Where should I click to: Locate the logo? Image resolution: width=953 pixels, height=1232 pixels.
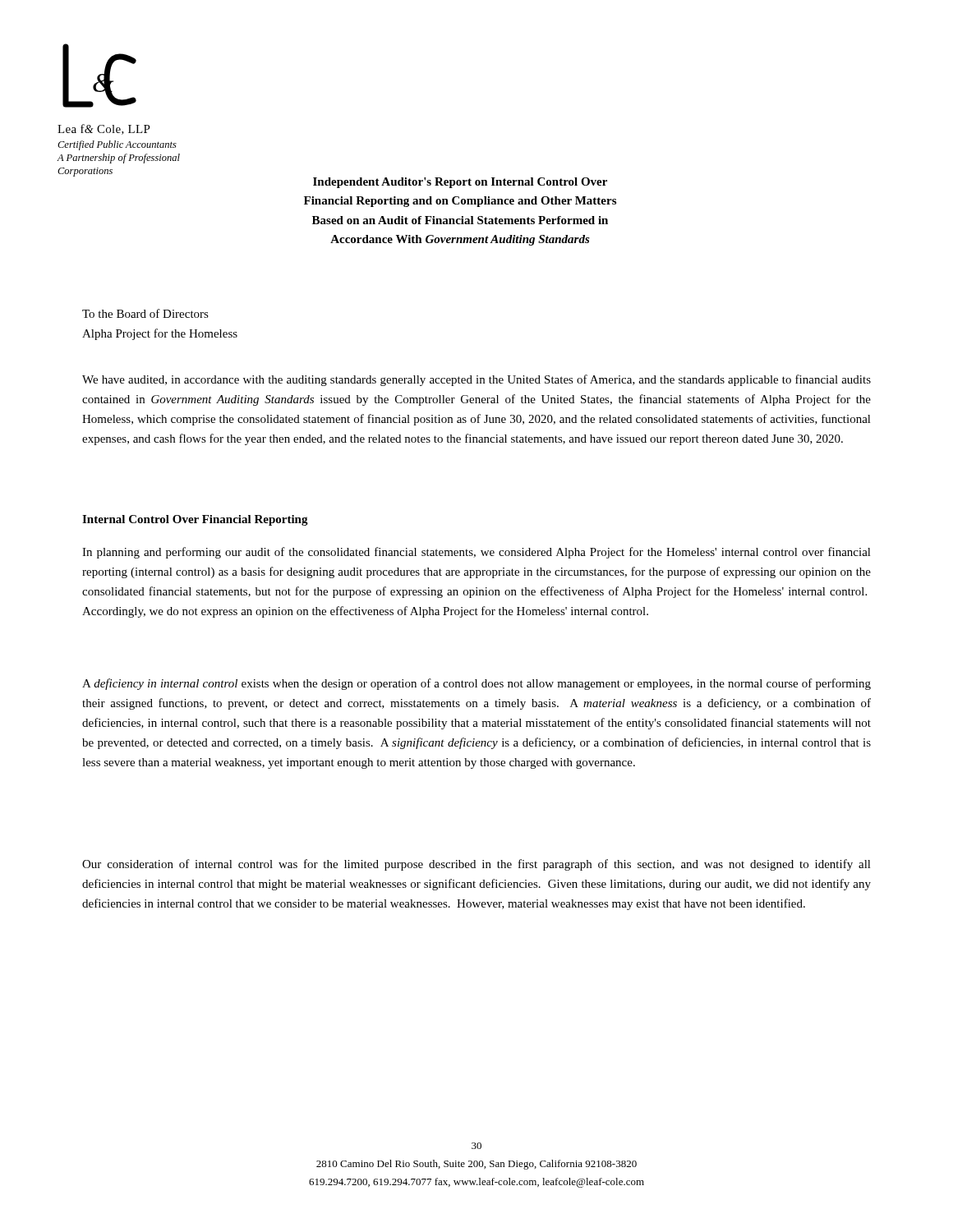pos(140,110)
